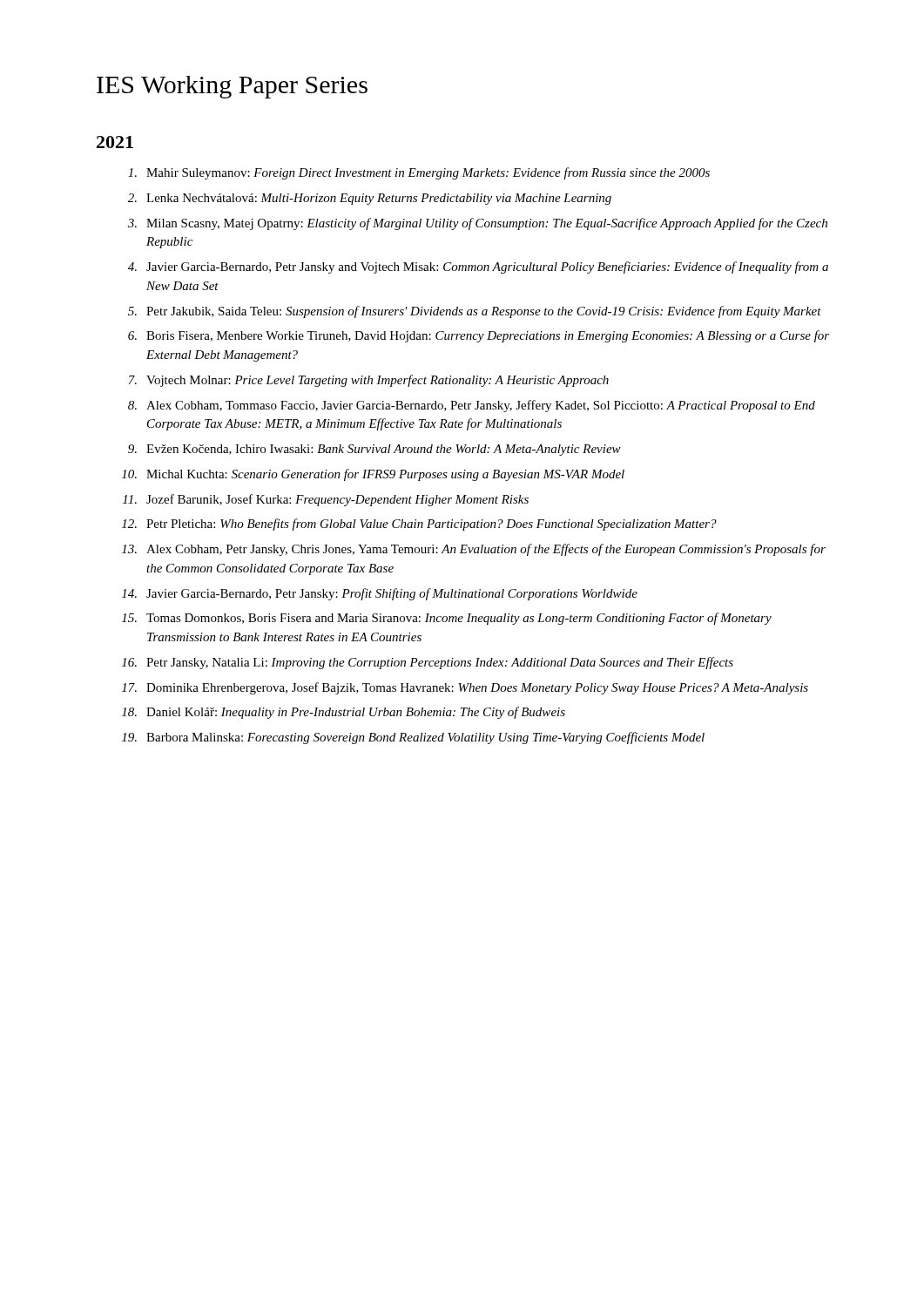Select the passage starting "12. Petr Pleticha: Who Benefits from Global Value"
The width and height of the screenshot is (924, 1307).
[466, 525]
